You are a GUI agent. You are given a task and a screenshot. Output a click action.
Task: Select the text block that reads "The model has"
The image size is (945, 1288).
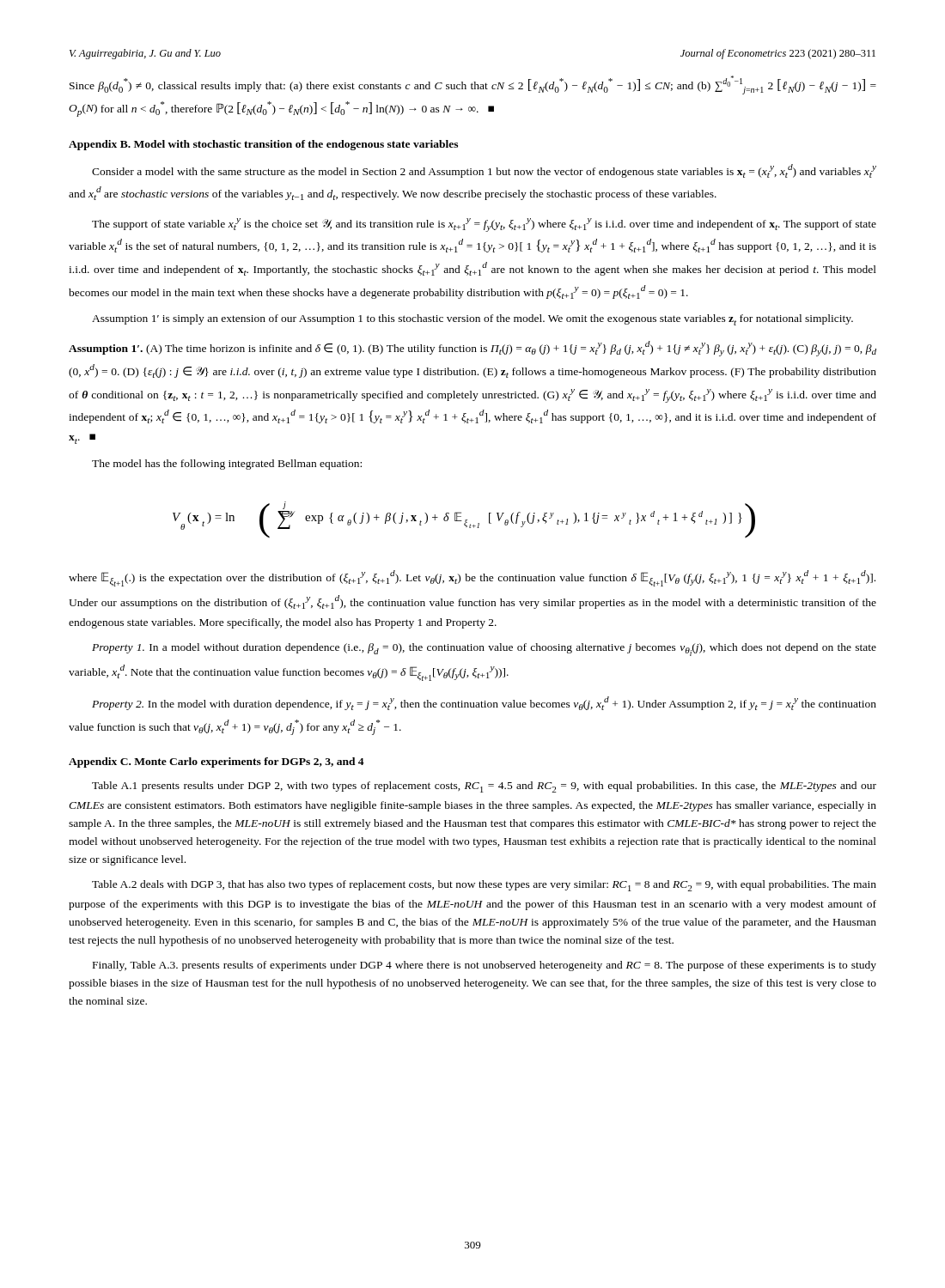tap(216, 464)
